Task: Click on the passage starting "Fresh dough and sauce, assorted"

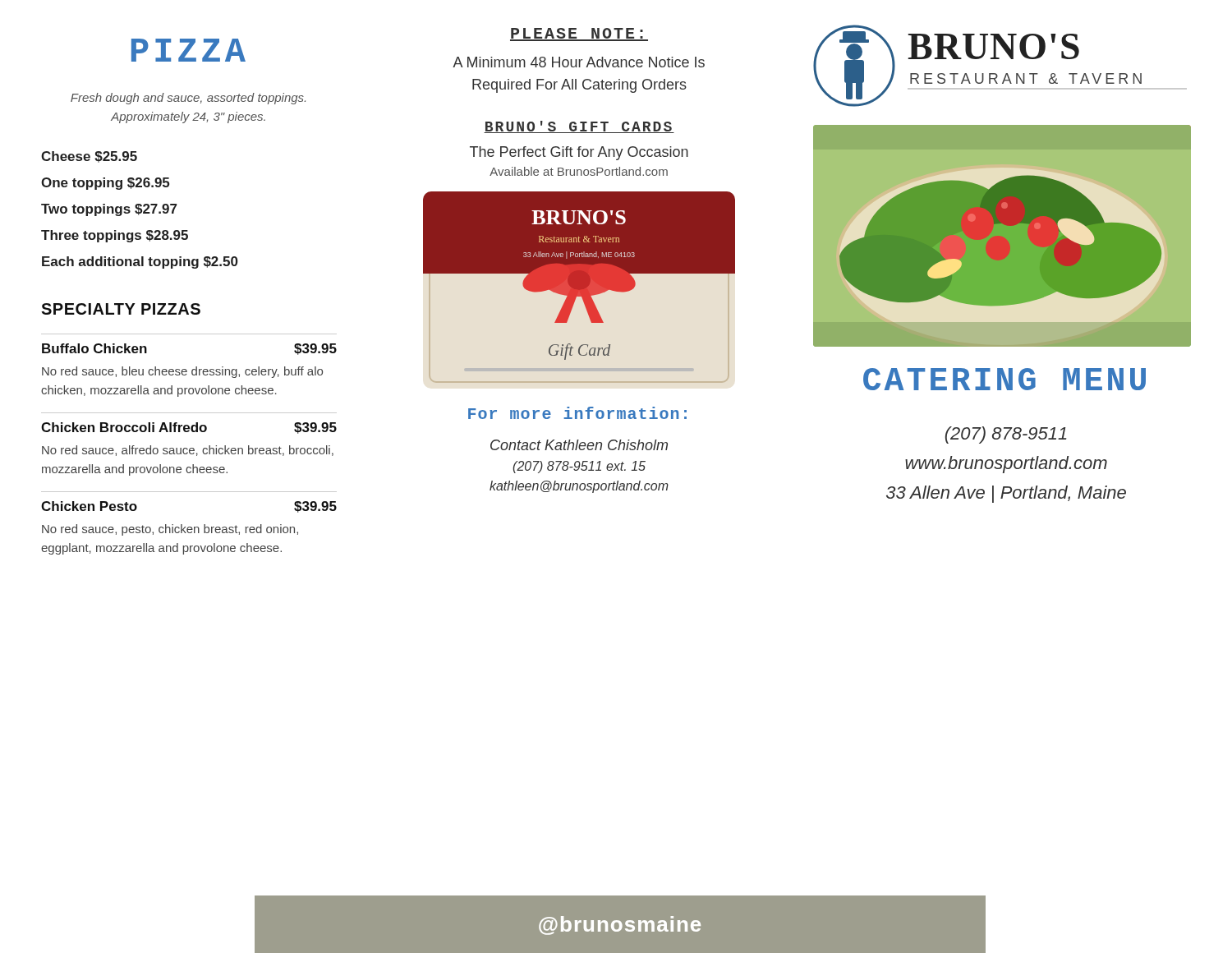Action: 189,107
